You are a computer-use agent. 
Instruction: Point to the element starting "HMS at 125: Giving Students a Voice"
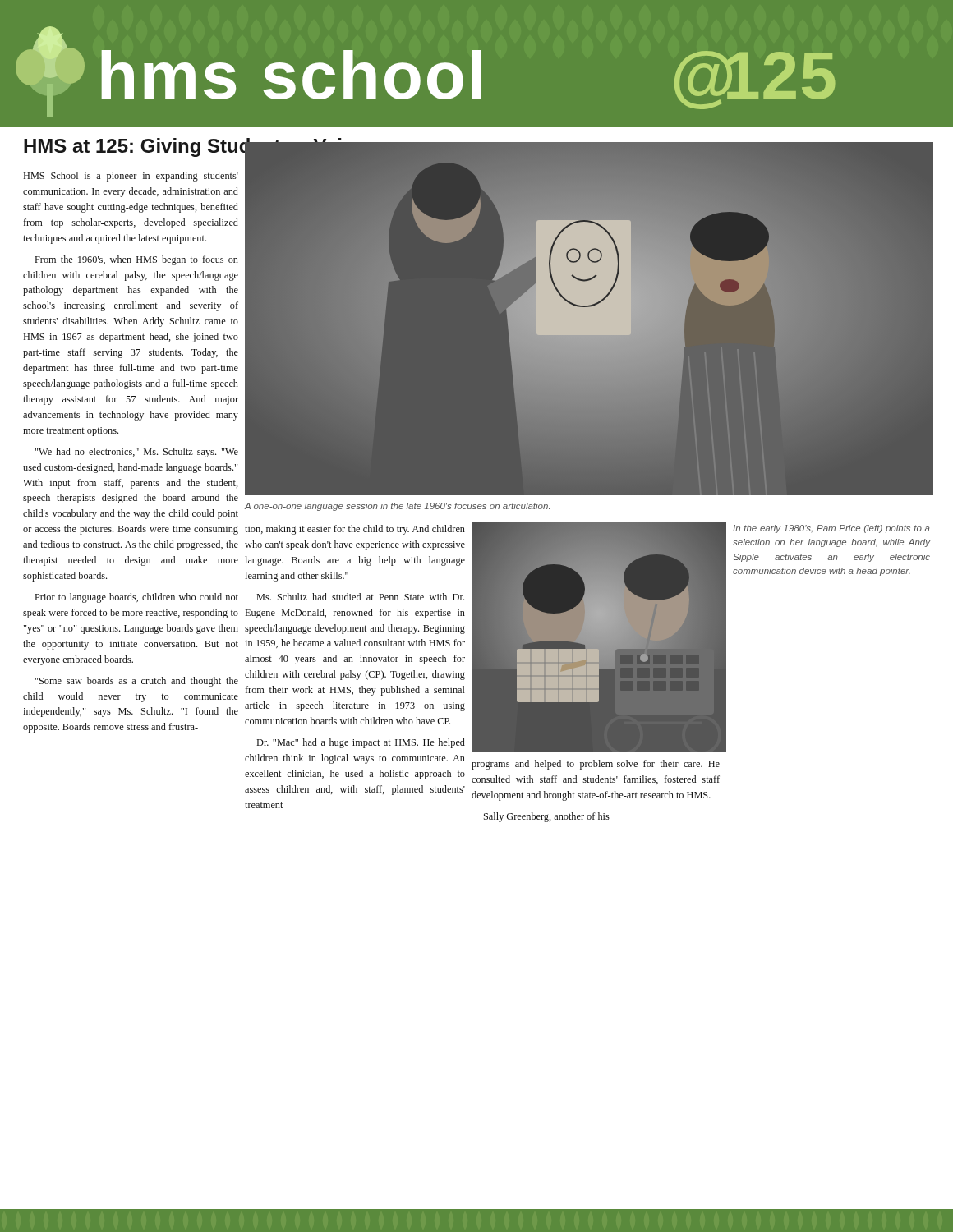pos(393,148)
